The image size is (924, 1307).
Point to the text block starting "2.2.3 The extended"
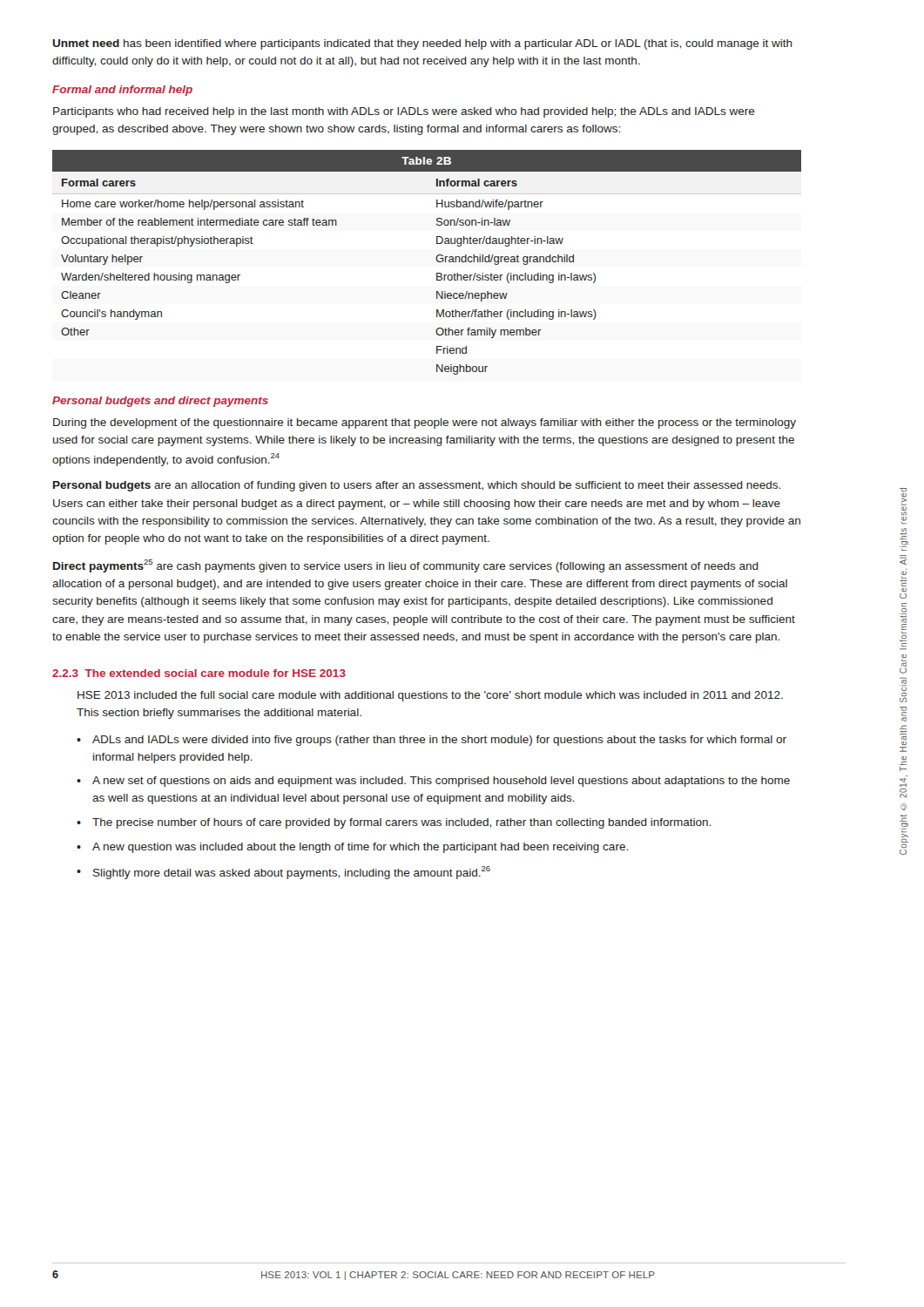coord(199,673)
